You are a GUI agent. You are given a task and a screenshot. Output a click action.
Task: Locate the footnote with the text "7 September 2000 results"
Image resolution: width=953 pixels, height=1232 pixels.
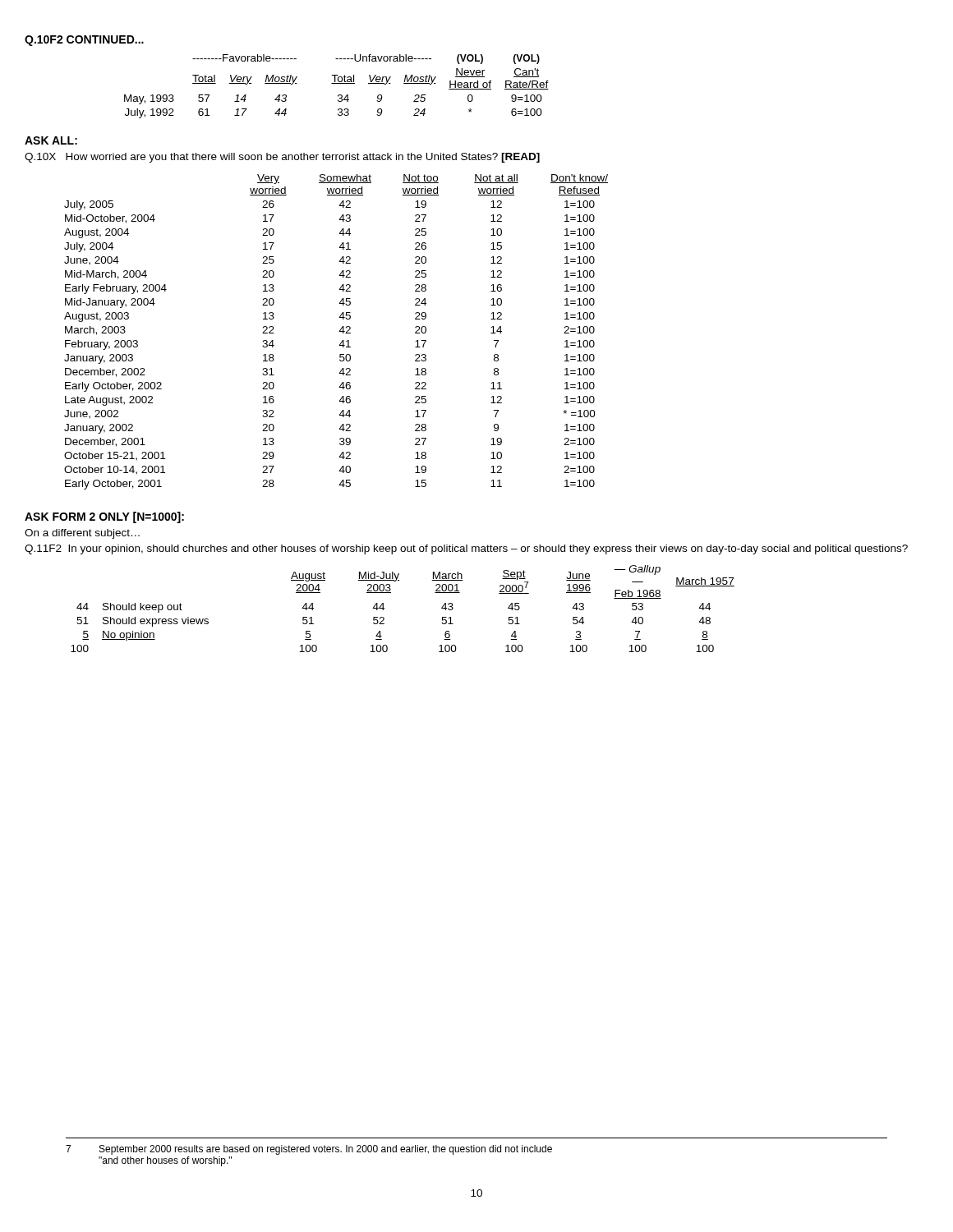pos(312,1155)
